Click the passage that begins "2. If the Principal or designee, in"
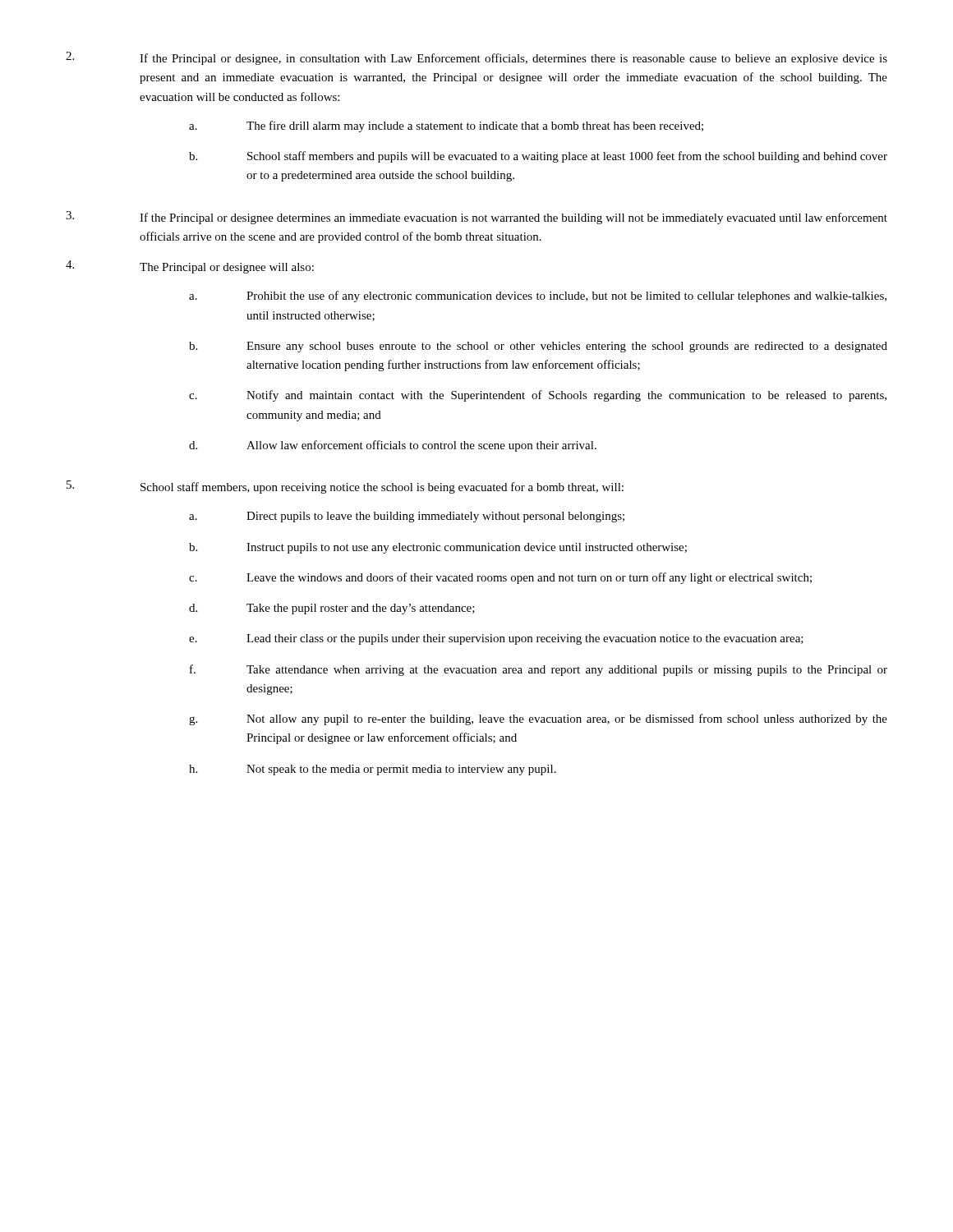The height and width of the screenshot is (1232, 953). (476, 123)
